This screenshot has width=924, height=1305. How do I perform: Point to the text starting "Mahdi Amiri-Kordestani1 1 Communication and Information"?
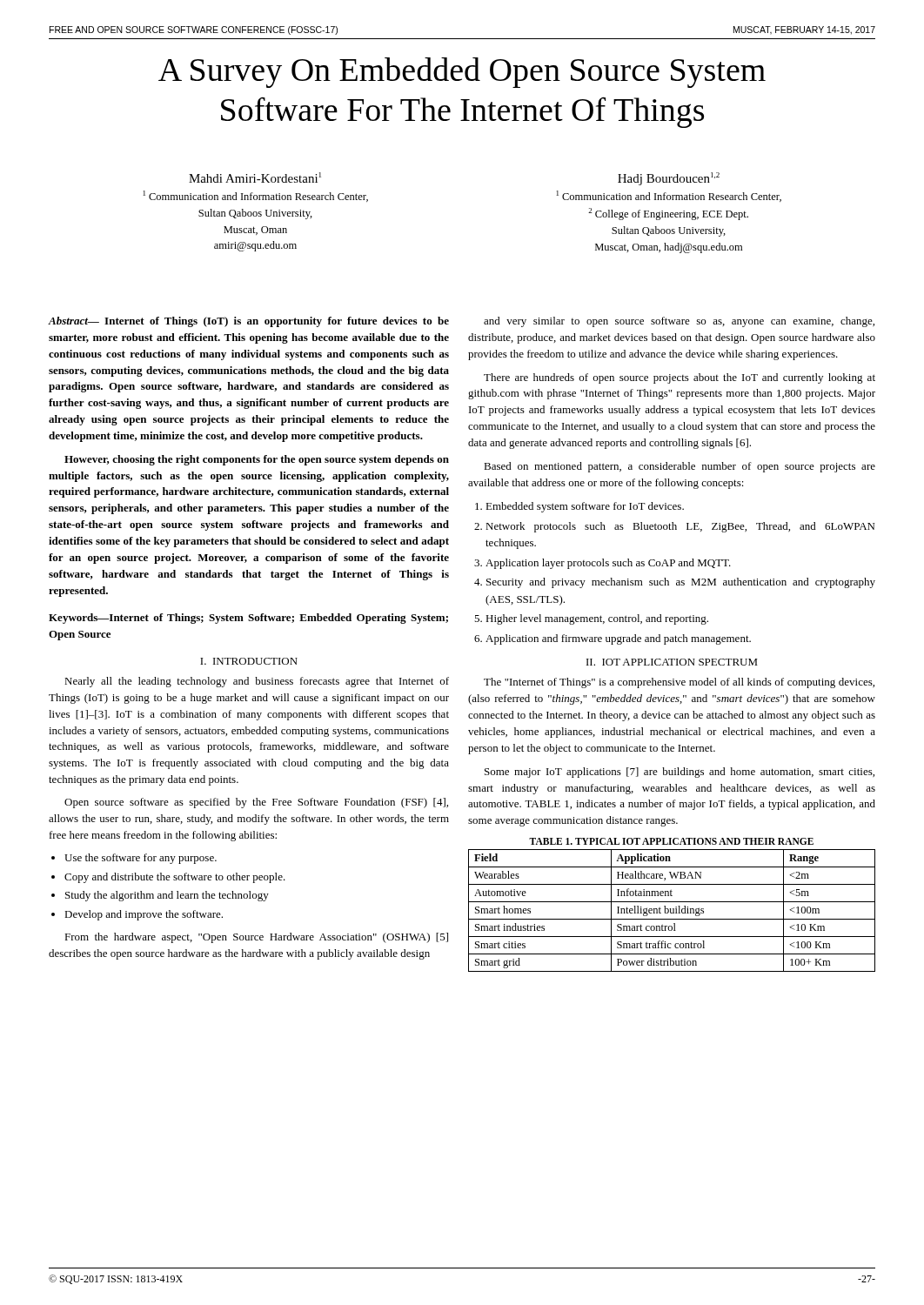(255, 212)
